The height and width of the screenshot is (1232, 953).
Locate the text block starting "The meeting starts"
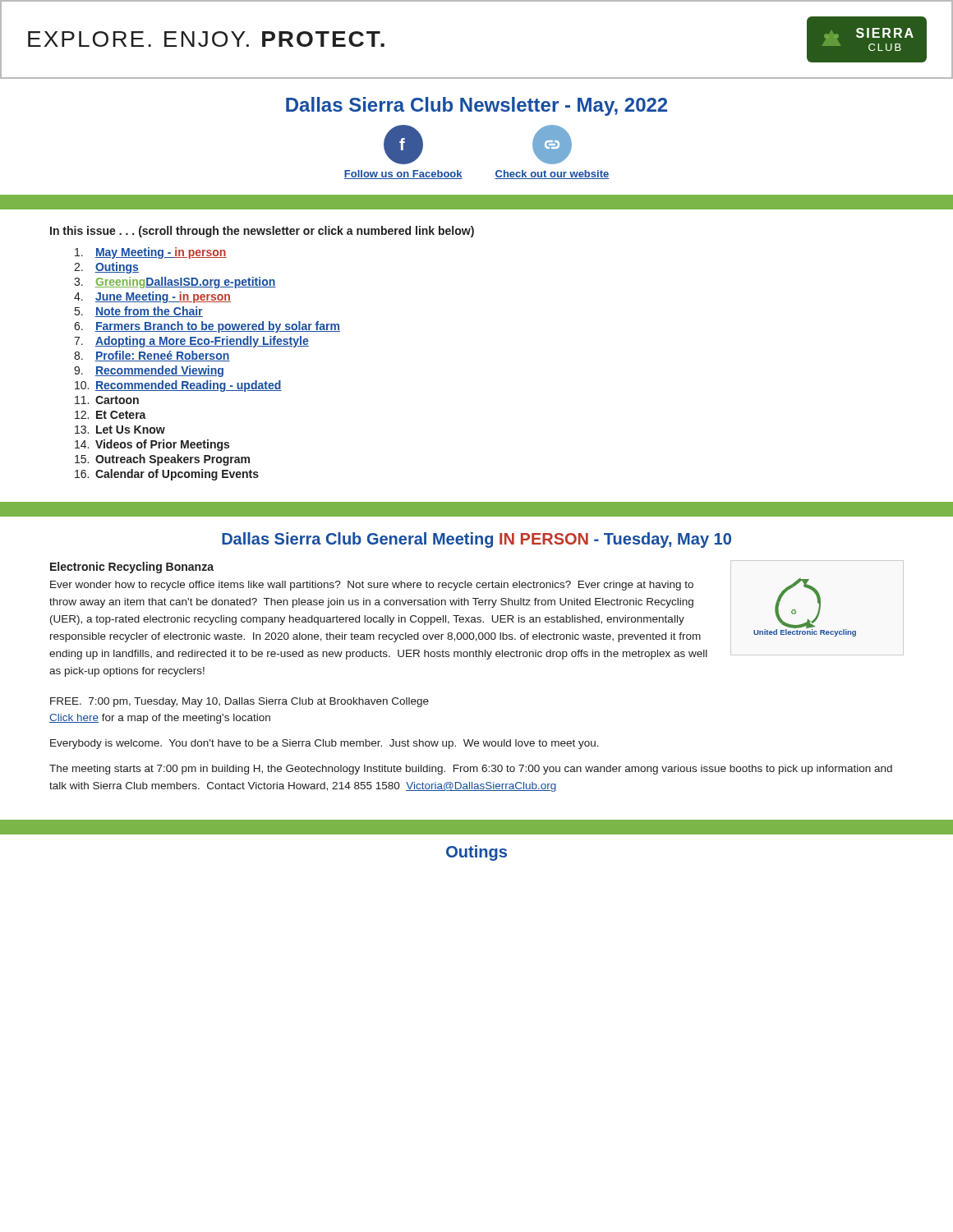[471, 777]
